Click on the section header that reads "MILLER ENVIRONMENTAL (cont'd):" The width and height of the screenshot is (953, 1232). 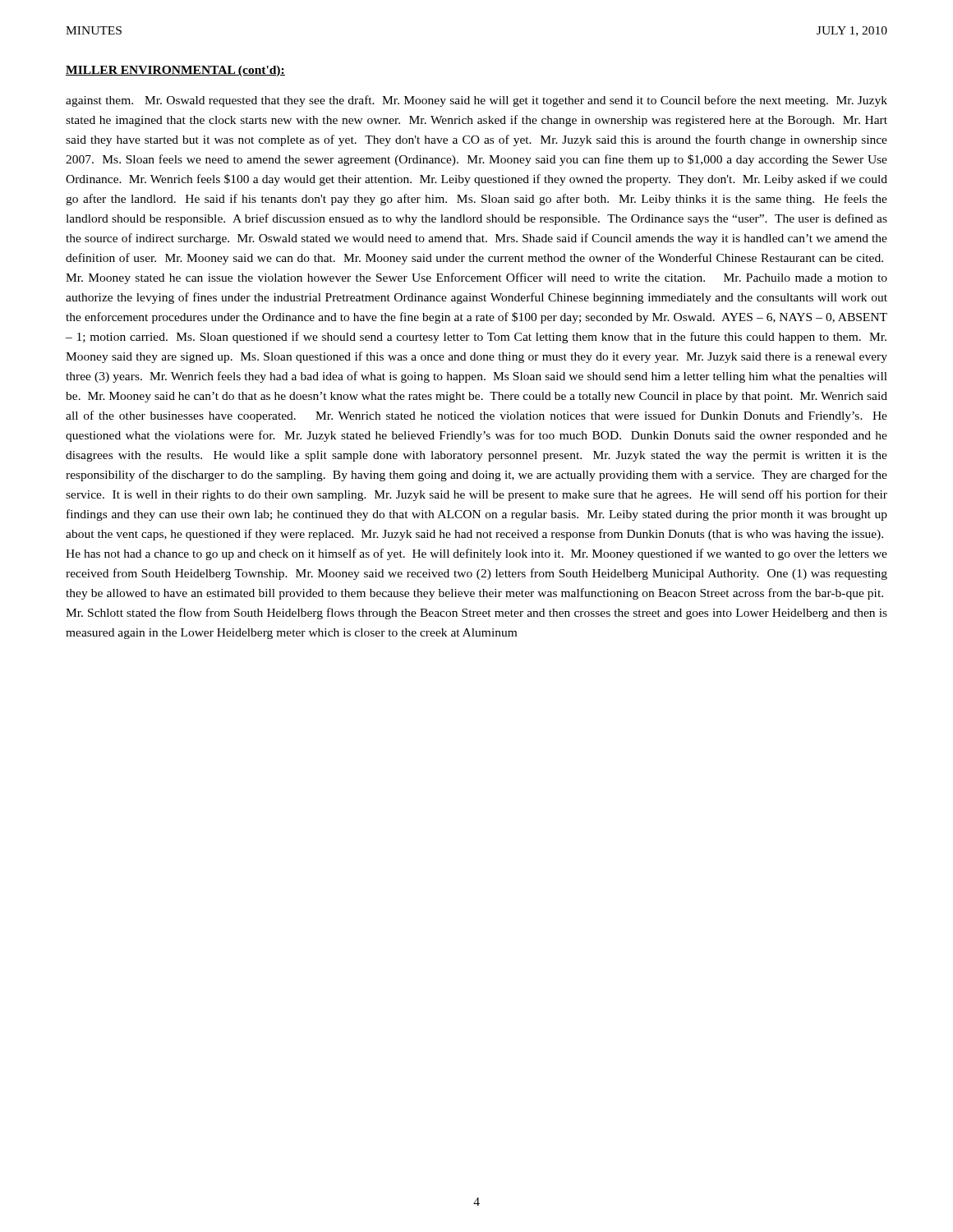point(175,69)
